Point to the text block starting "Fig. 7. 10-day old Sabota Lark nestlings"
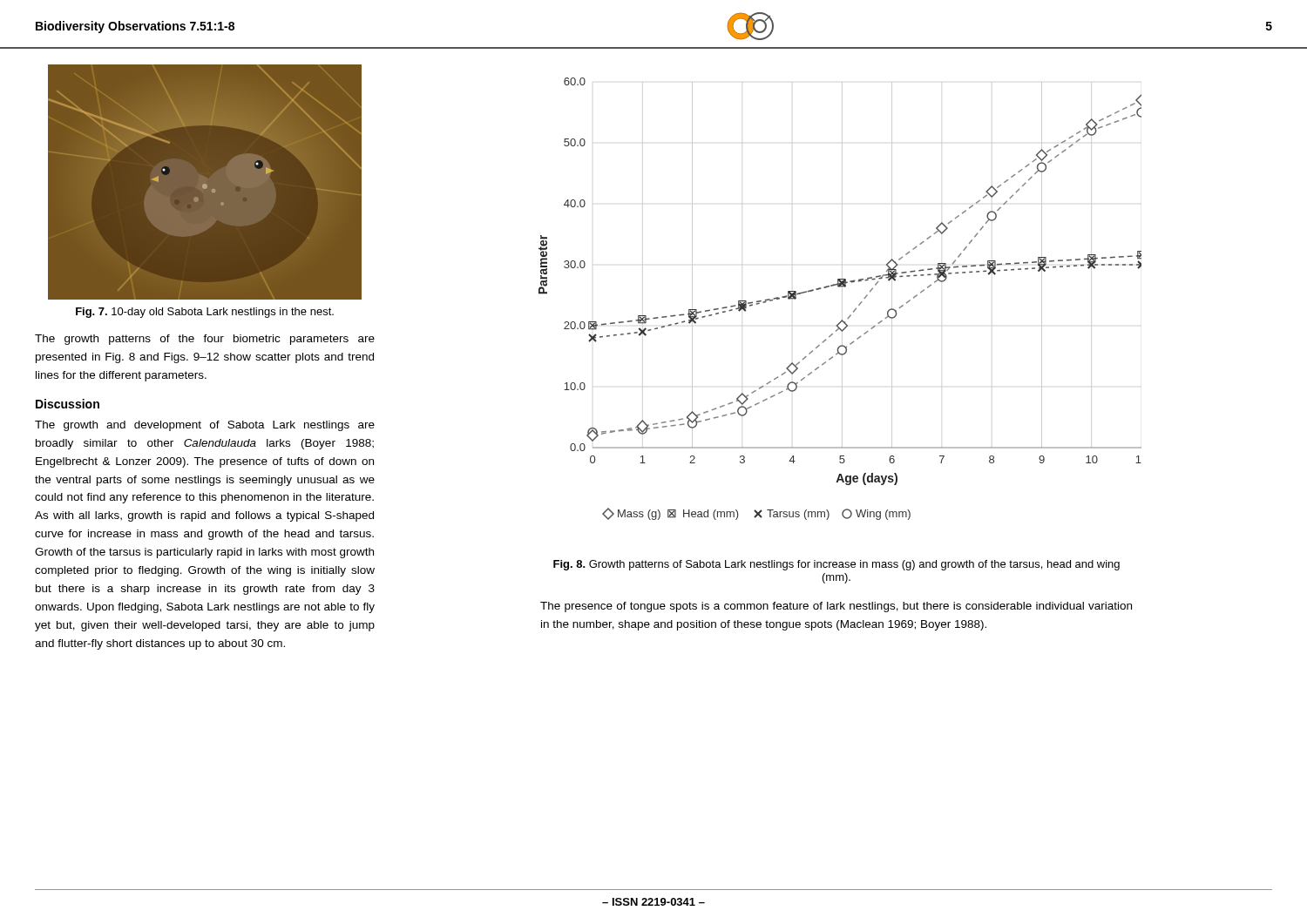Viewport: 1307px width, 924px height. (x=205, y=311)
